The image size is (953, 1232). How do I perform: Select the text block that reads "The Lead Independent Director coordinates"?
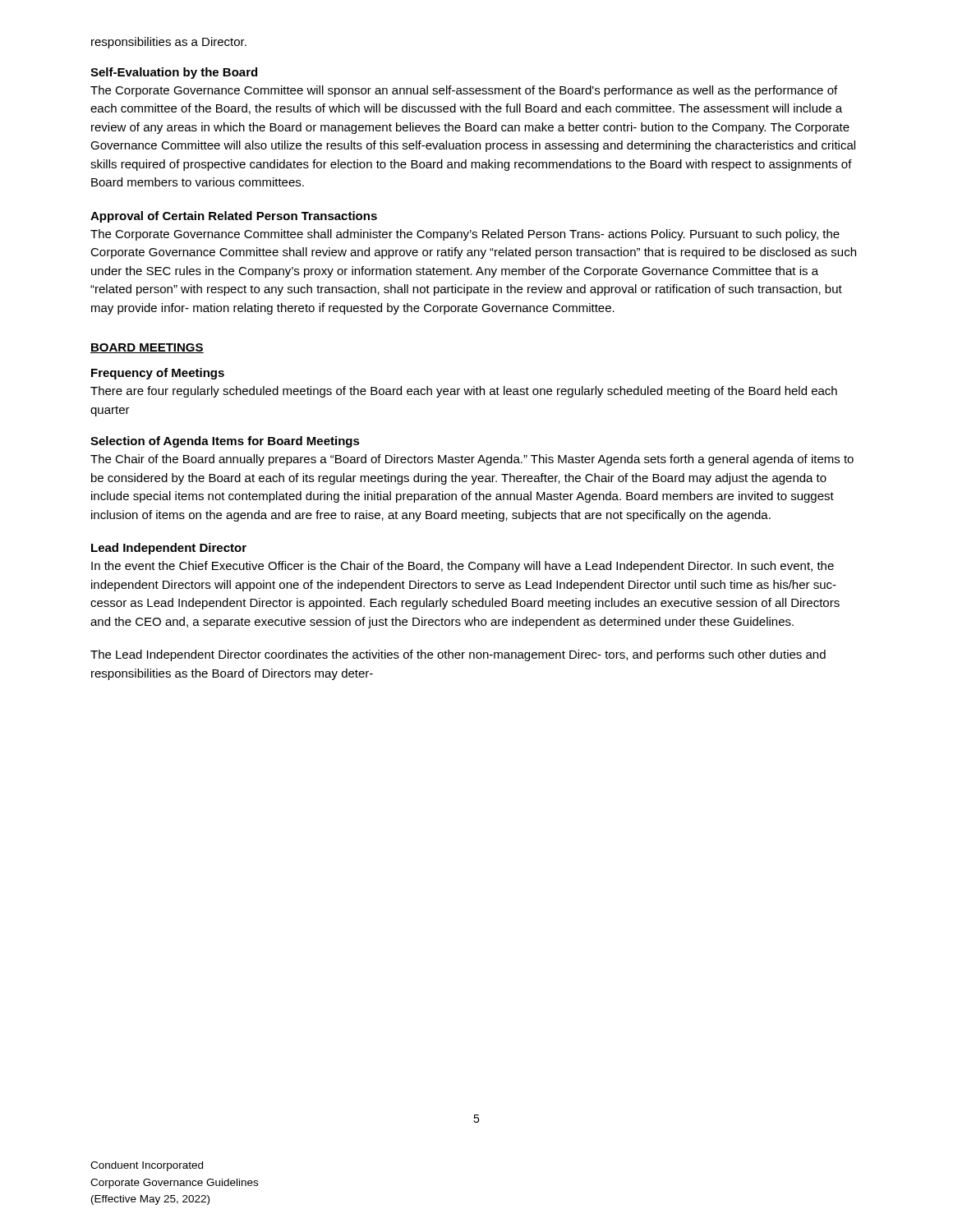[x=476, y=664]
